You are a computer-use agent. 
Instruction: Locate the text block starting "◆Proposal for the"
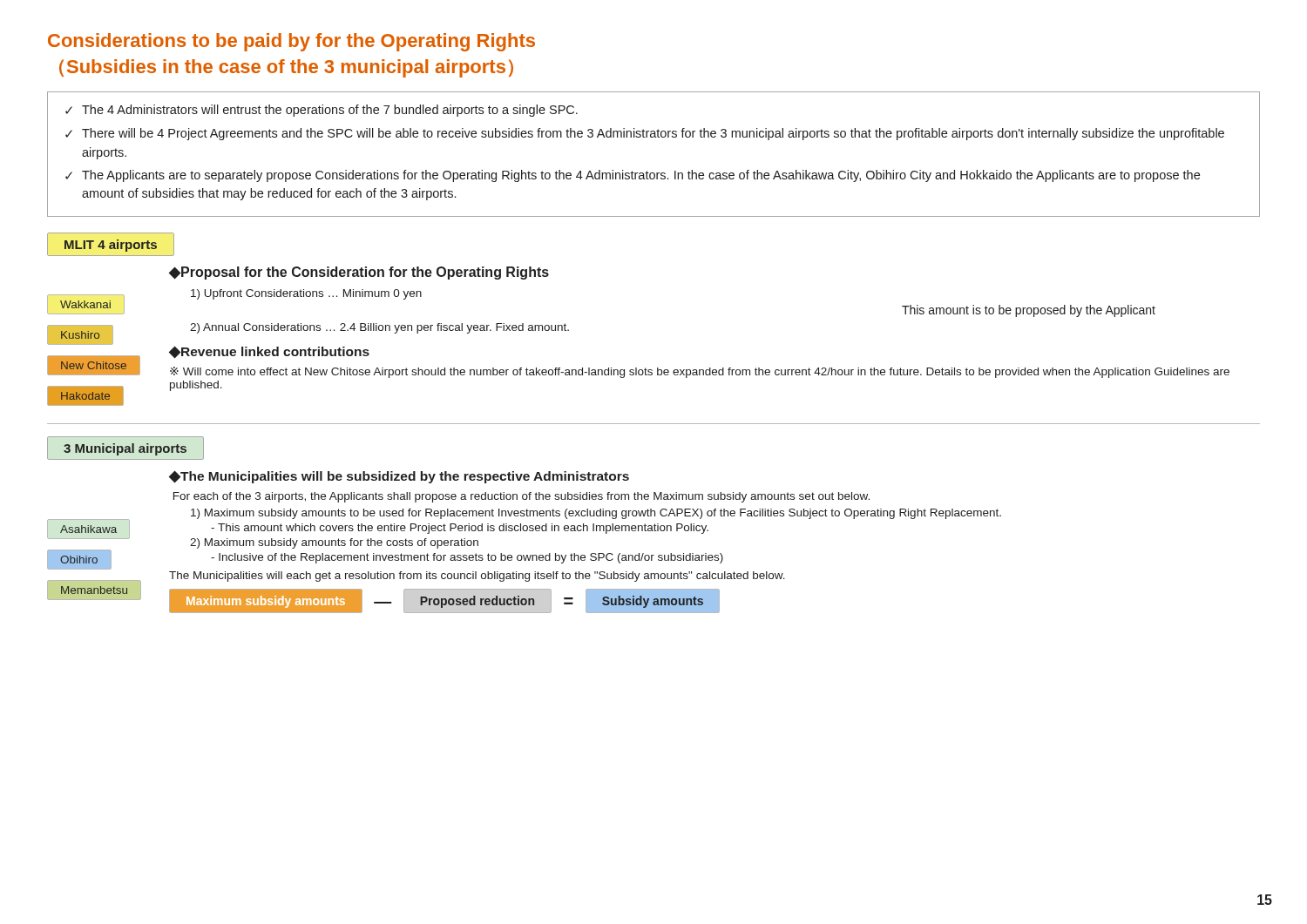(x=359, y=273)
